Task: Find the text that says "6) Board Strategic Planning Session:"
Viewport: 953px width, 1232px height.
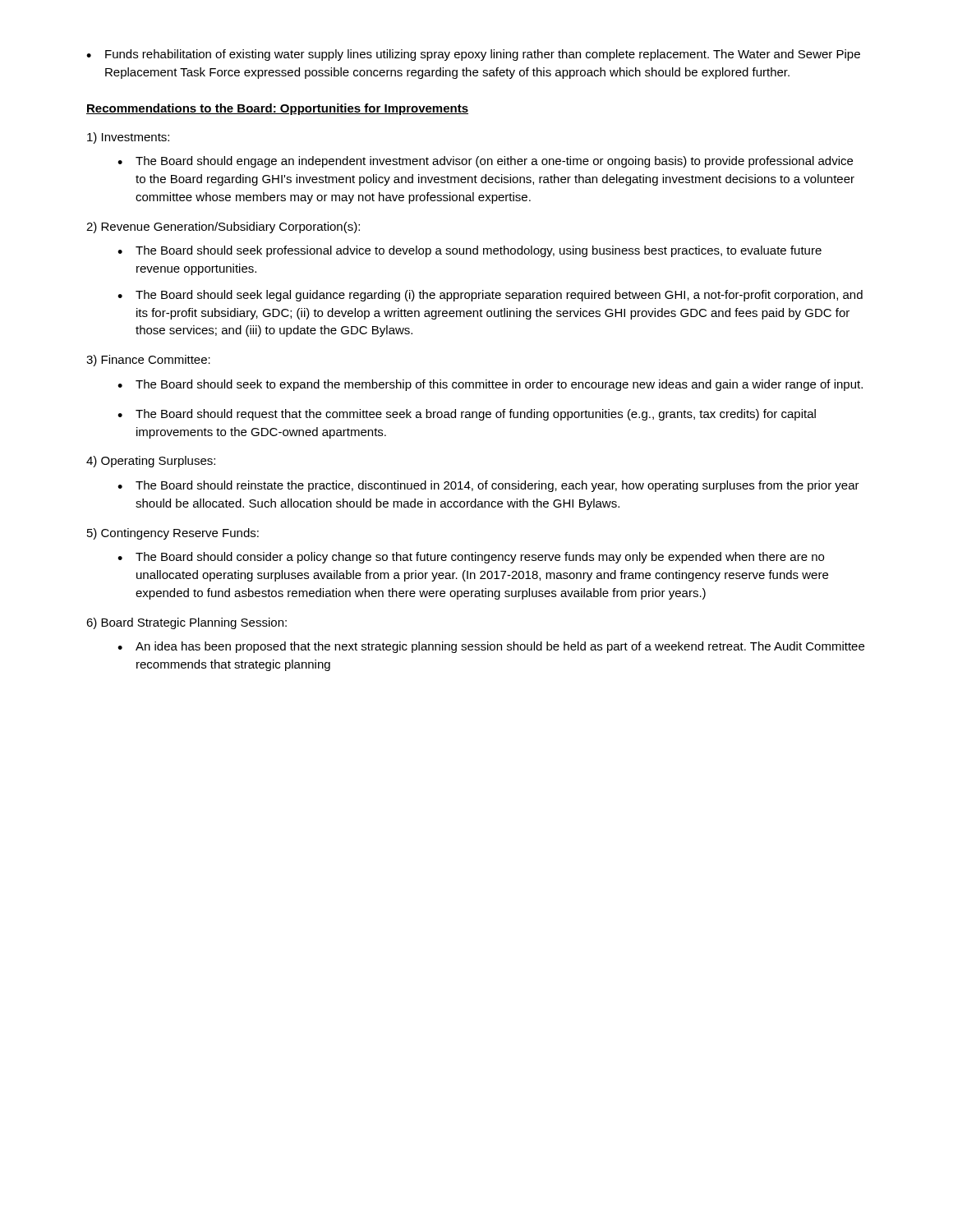Action: point(187,622)
